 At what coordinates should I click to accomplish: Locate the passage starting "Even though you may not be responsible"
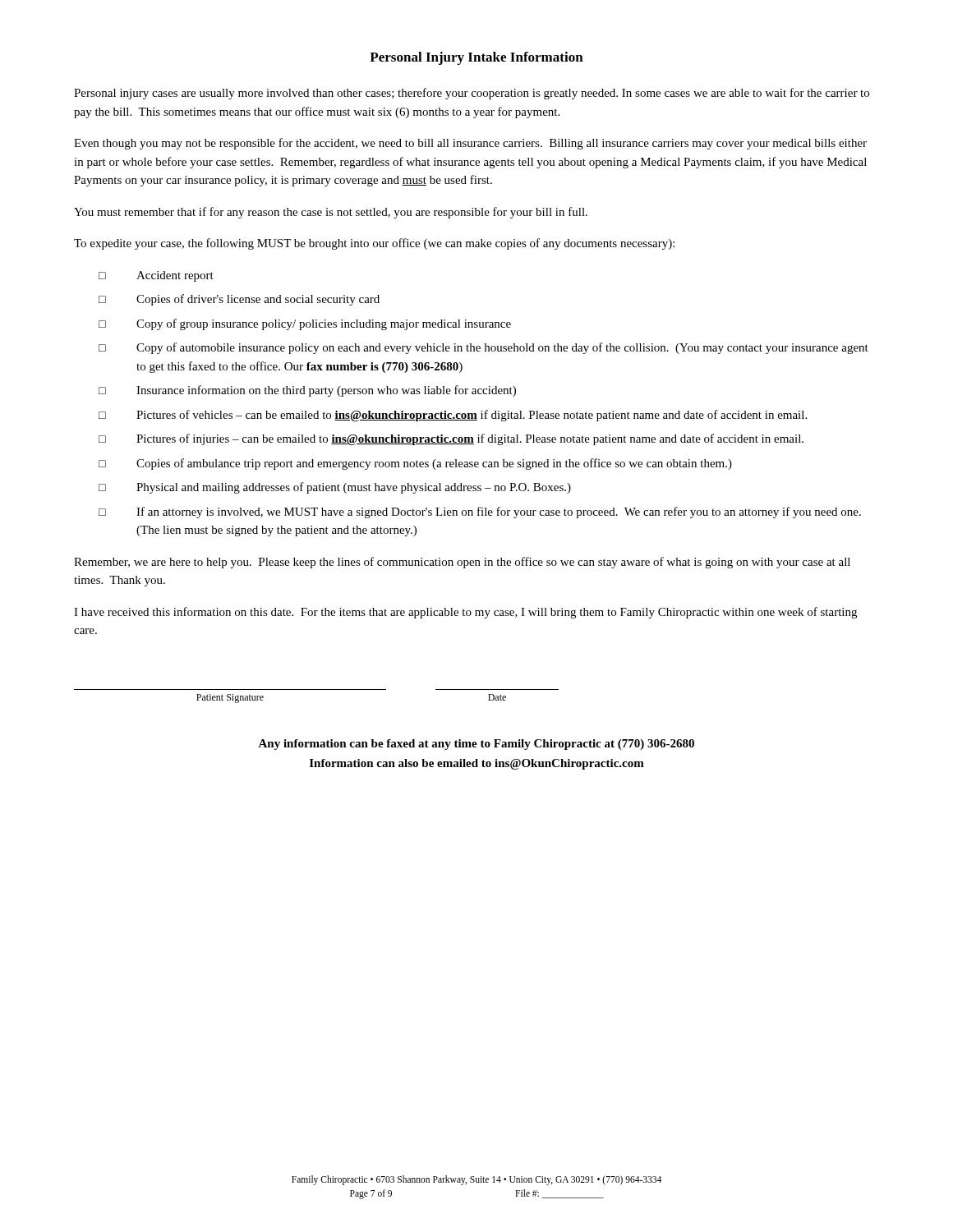[470, 161]
